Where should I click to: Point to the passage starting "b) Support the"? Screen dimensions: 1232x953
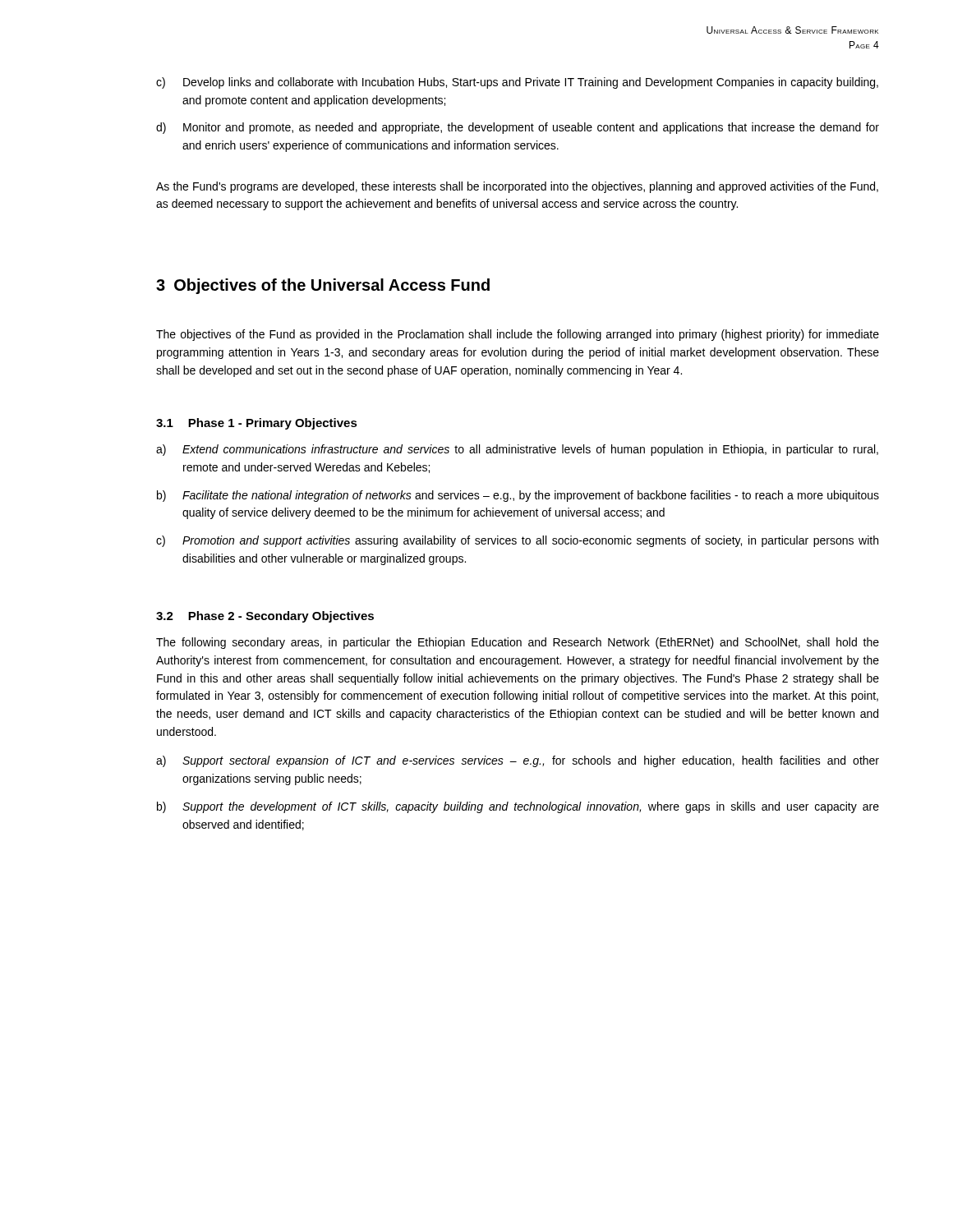point(518,816)
